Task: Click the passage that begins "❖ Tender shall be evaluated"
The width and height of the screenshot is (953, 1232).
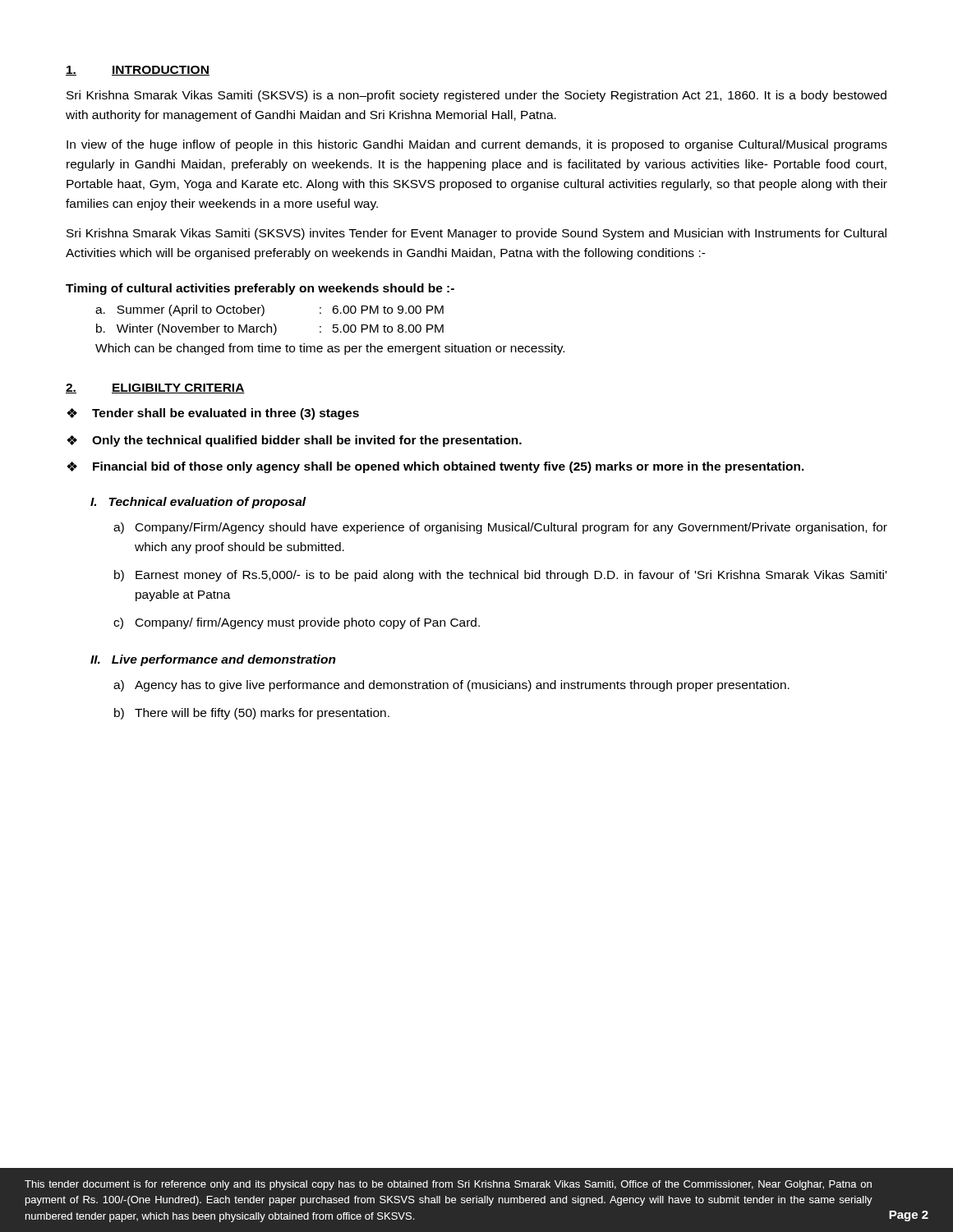Action: pyautogui.click(x=213, y=414)
